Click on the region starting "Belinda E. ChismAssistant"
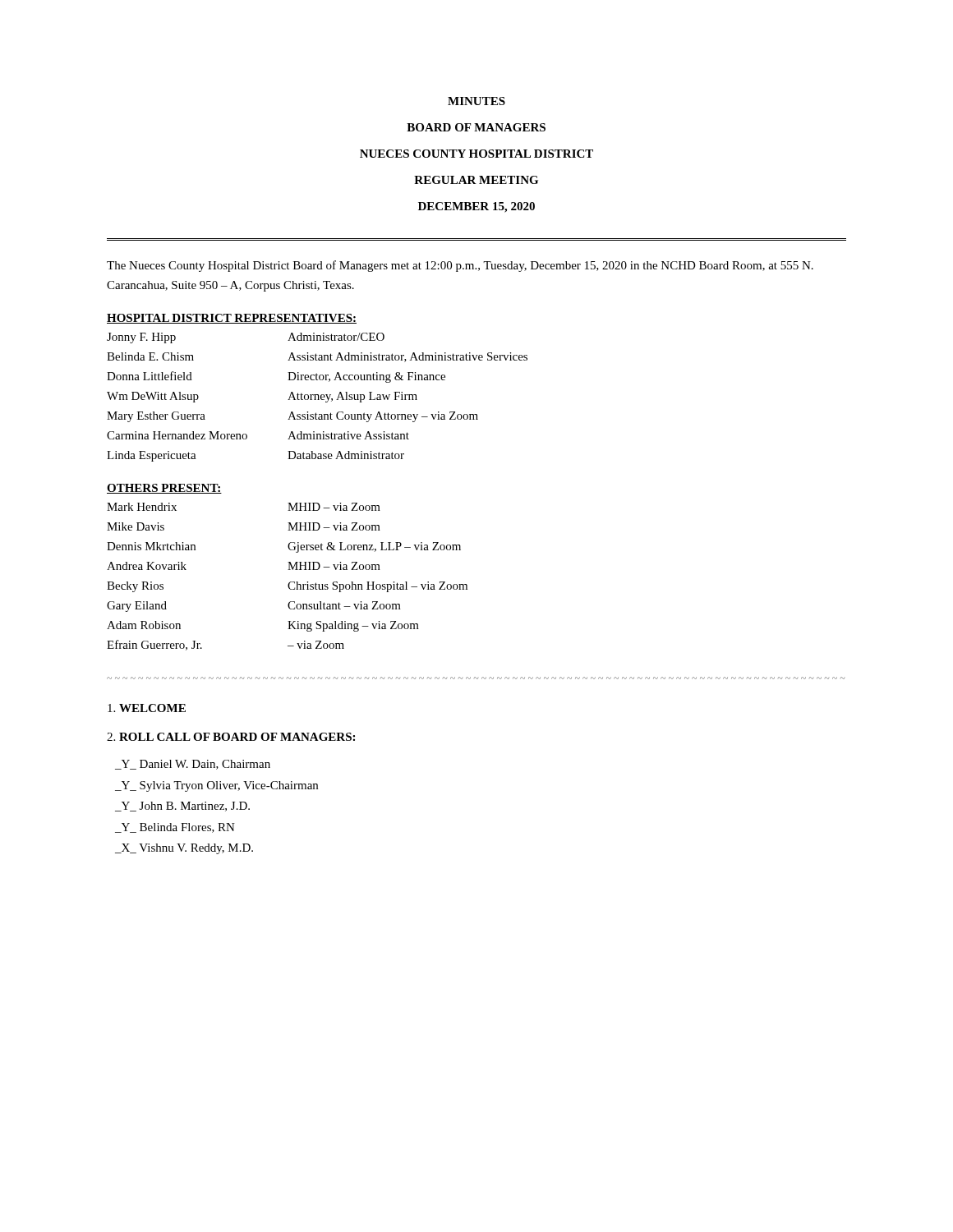Viewport: 953px width, 1232px height. tap(476, 358)
